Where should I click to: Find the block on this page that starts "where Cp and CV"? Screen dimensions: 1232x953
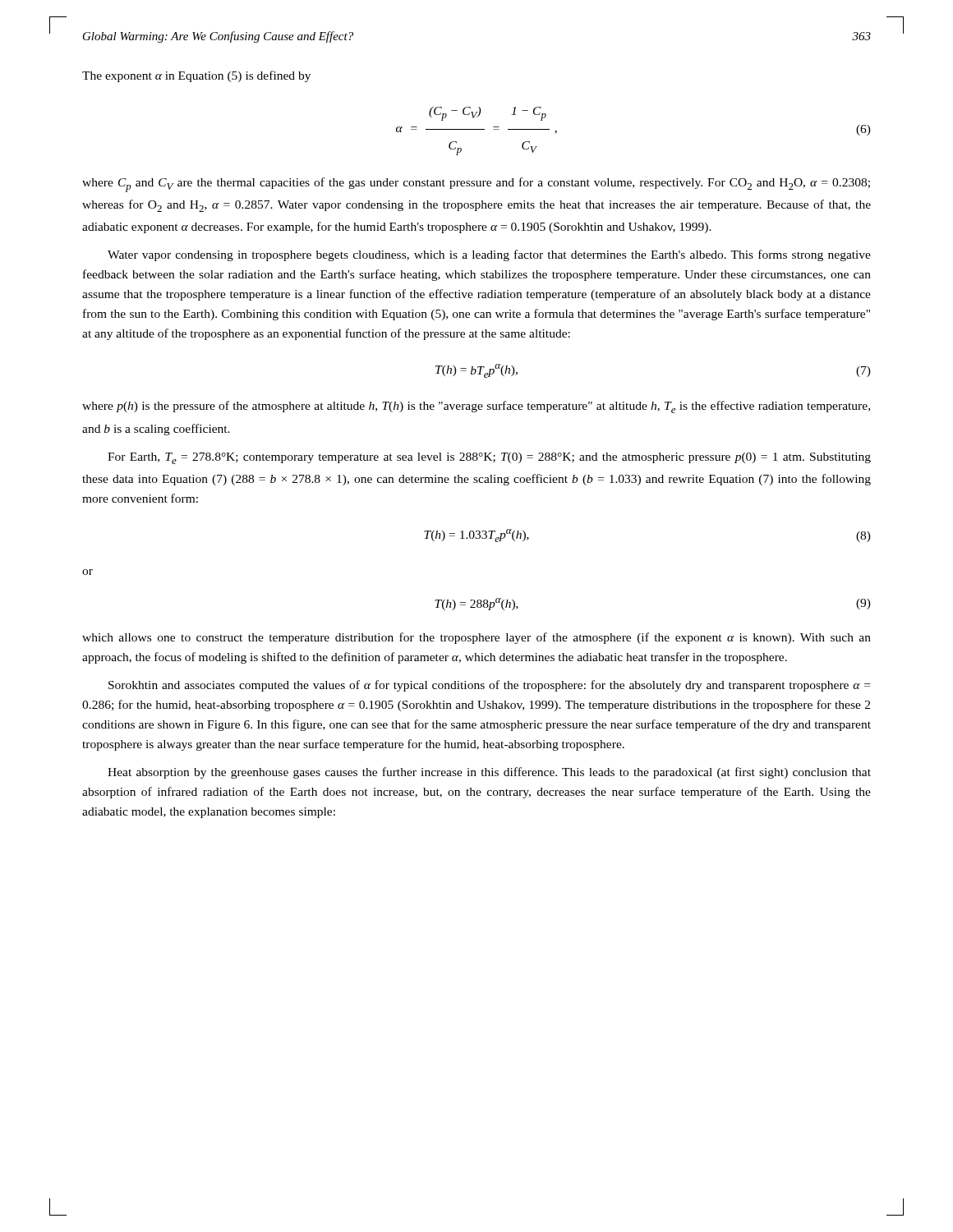tap(476, 205)
